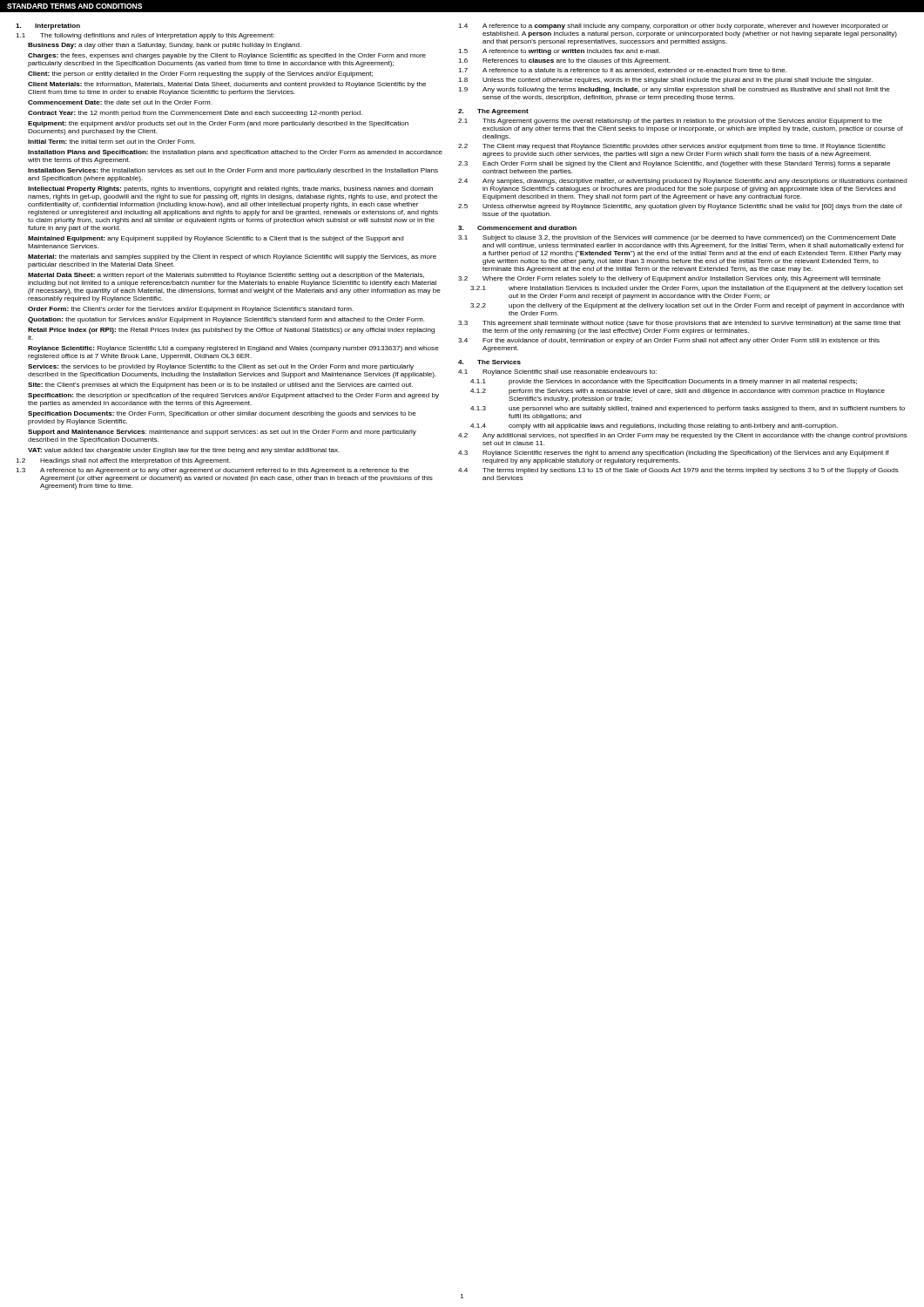Find the block starting "4. The Services"
924x1307 pixels.
pyautogui.click(x=489, y=362)
